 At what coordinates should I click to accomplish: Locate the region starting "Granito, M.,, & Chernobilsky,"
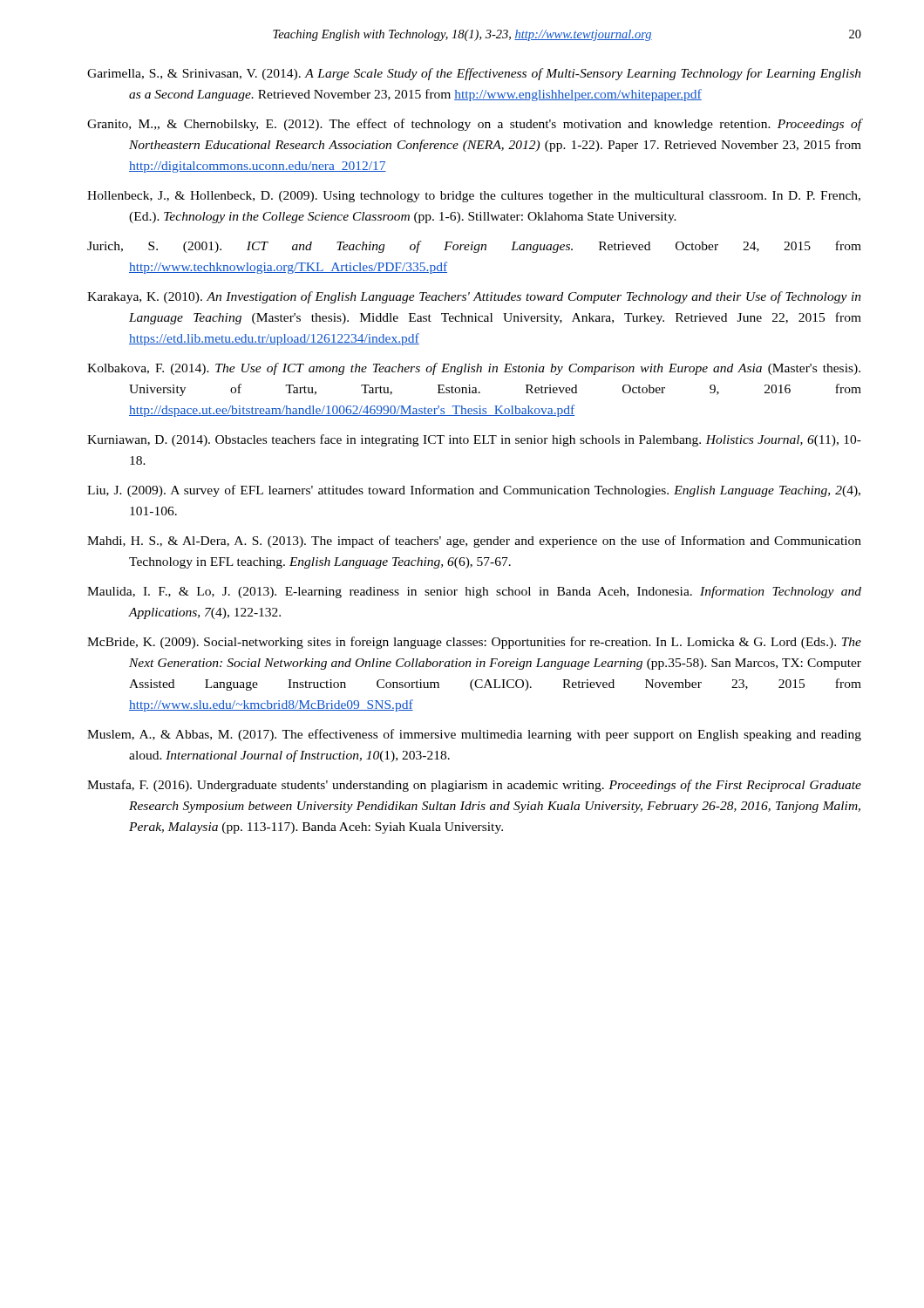click(474, 144)
